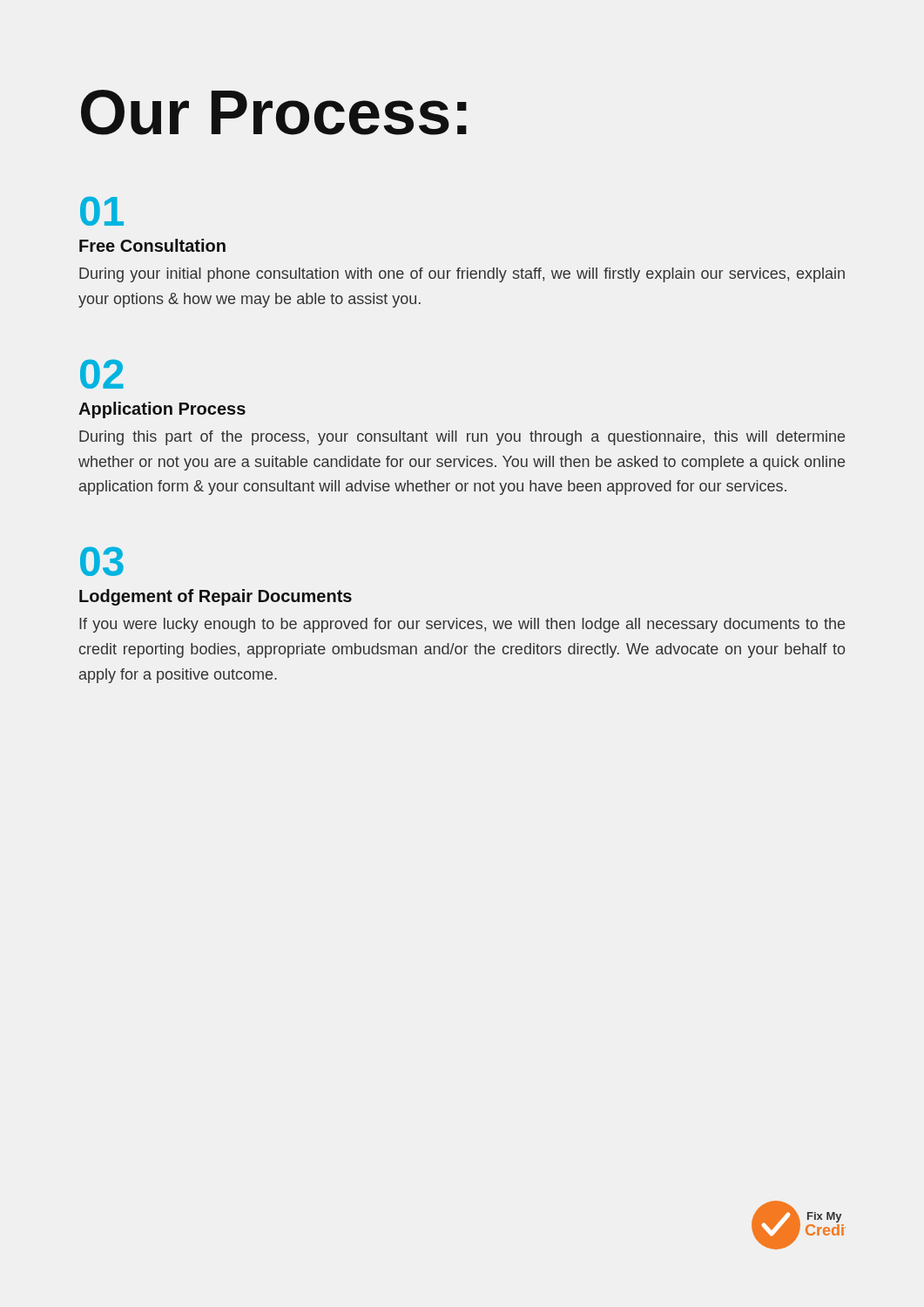Click on the logo

[798, 1227]
